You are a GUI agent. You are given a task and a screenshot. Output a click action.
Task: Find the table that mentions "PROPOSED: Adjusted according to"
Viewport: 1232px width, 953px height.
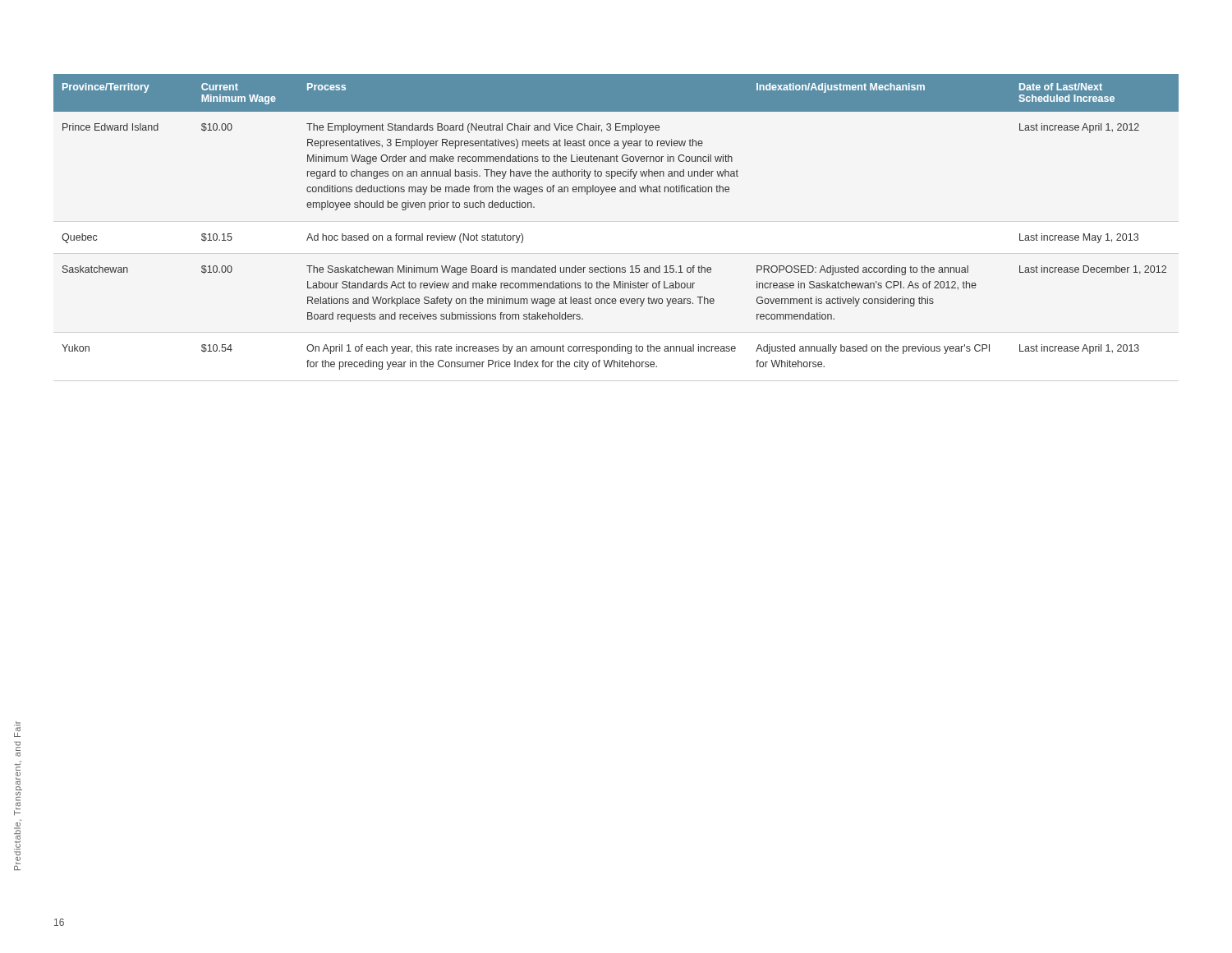[616, 227]
